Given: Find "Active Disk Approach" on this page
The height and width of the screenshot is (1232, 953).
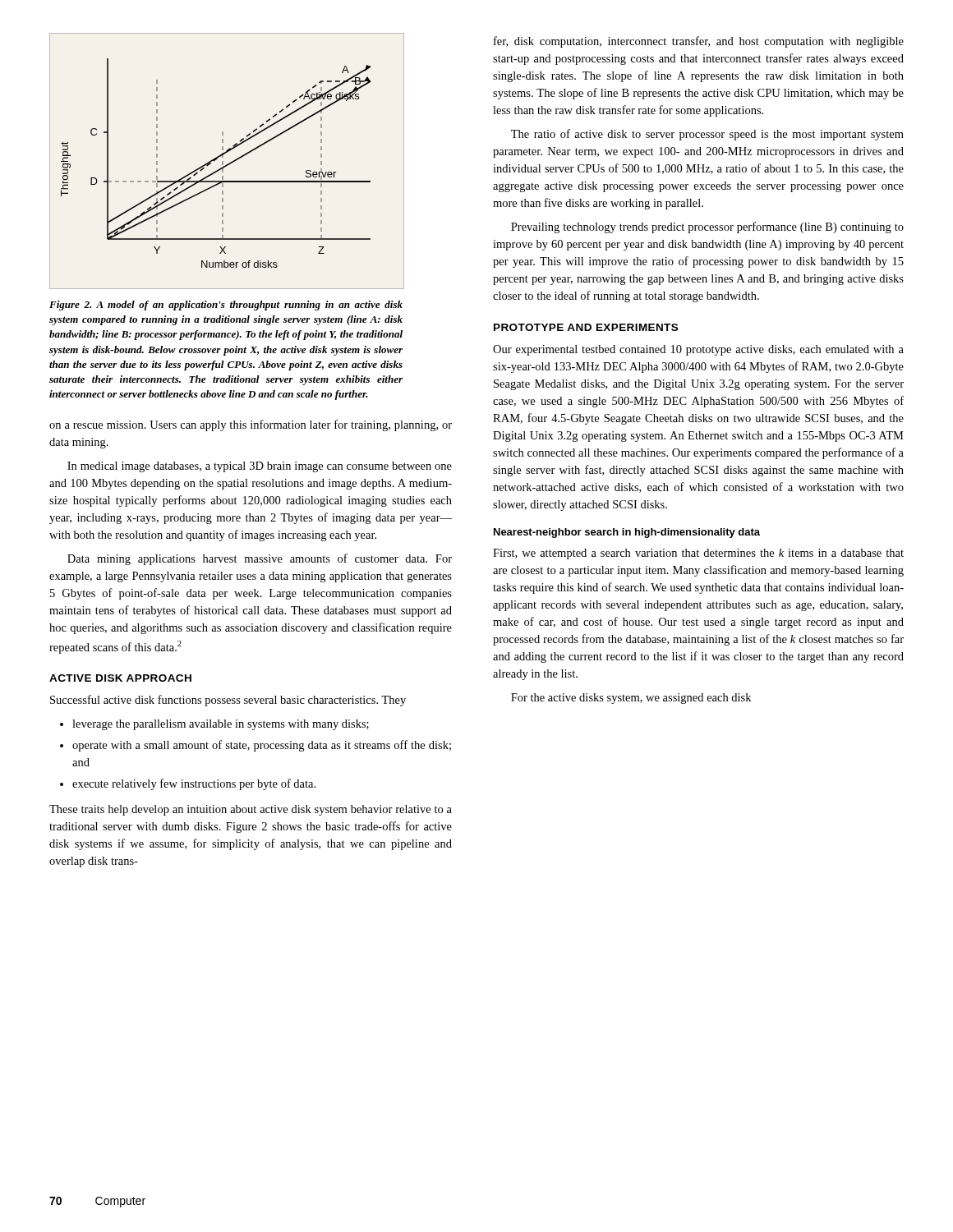Looking at the screenshot, I should click(x=120, y=678).
